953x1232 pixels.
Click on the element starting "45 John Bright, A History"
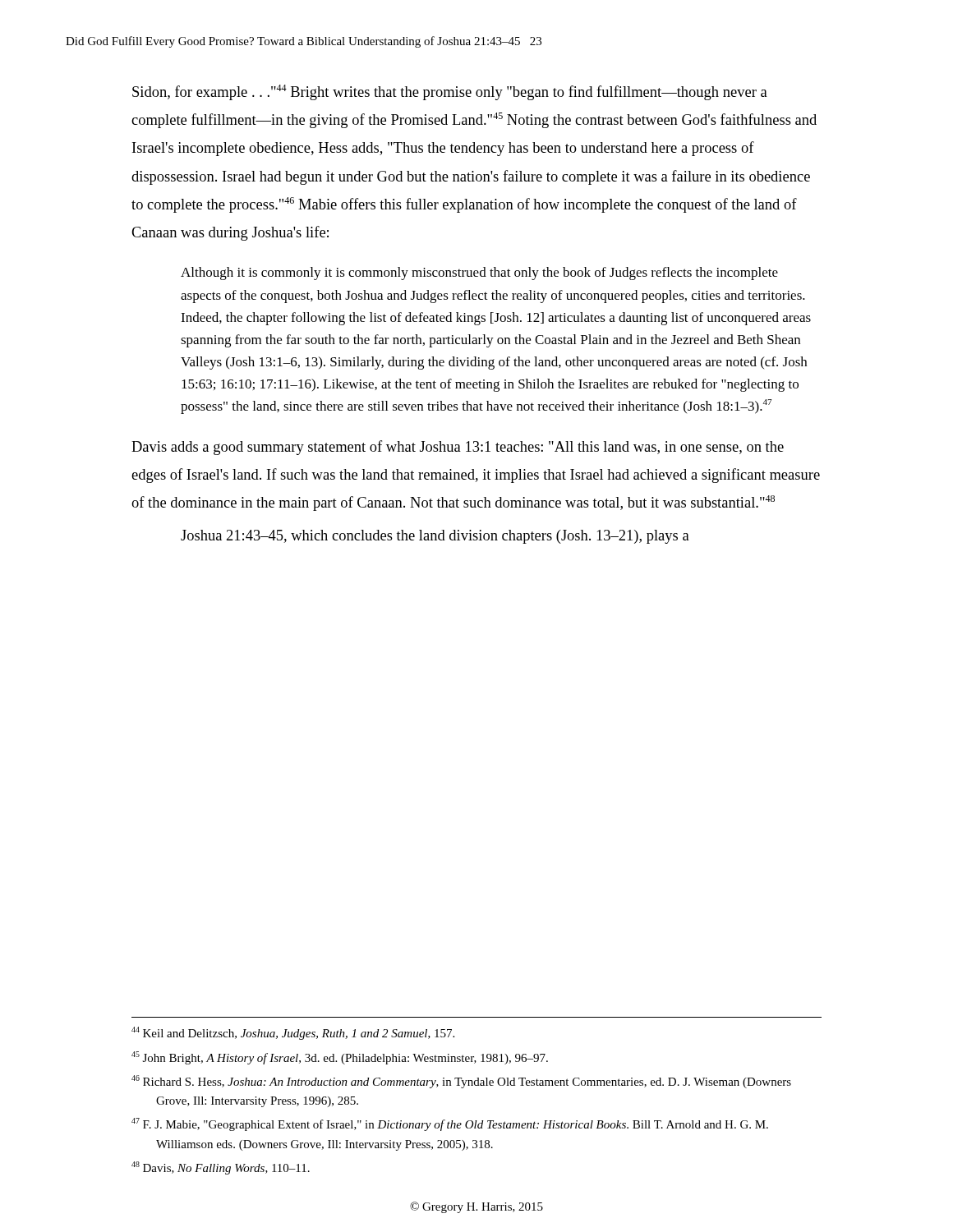pyautogui.click(x=340, y=1057)
